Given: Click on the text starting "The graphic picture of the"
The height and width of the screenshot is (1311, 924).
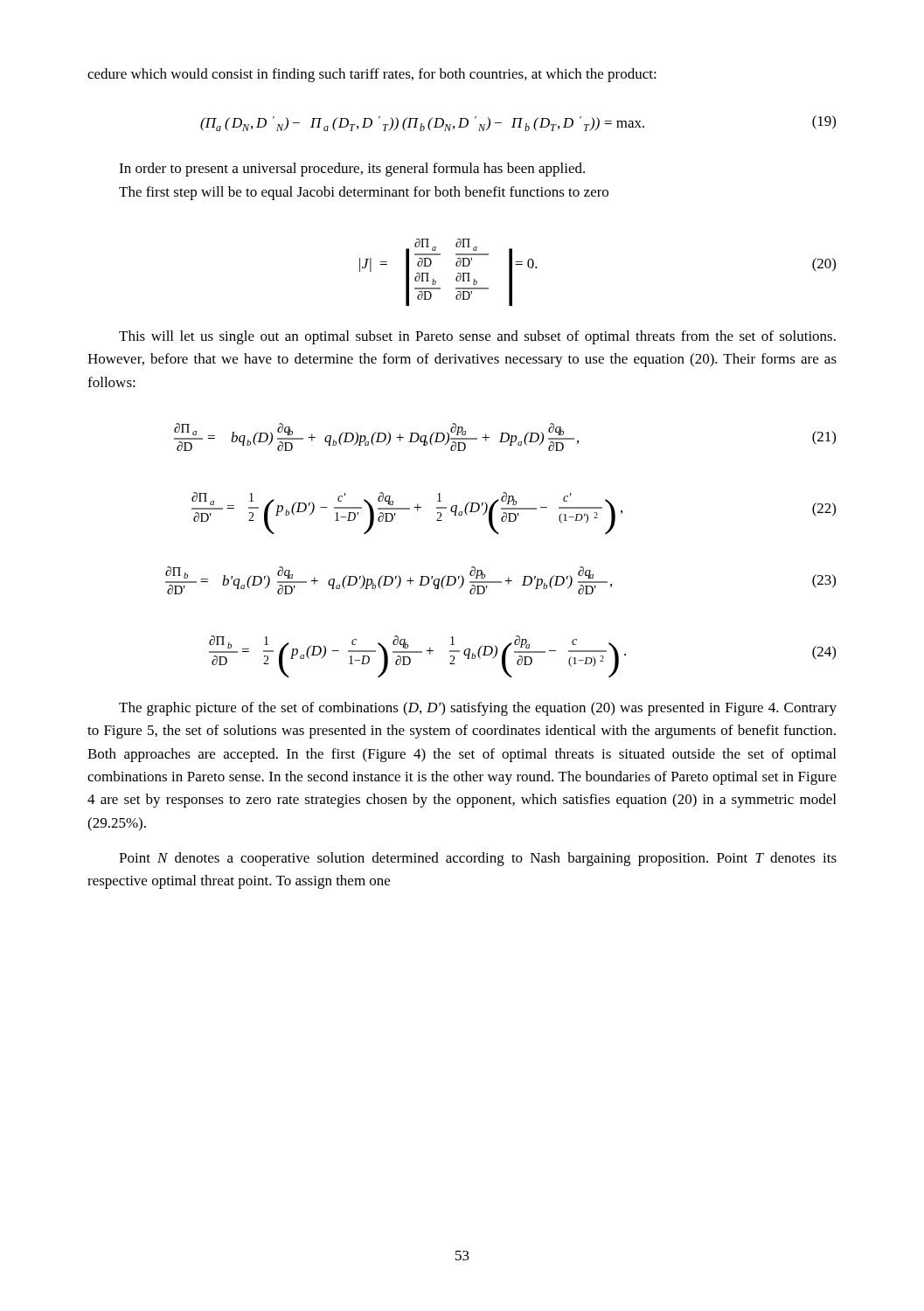Looking at the screenshot, I should point(462,766).
